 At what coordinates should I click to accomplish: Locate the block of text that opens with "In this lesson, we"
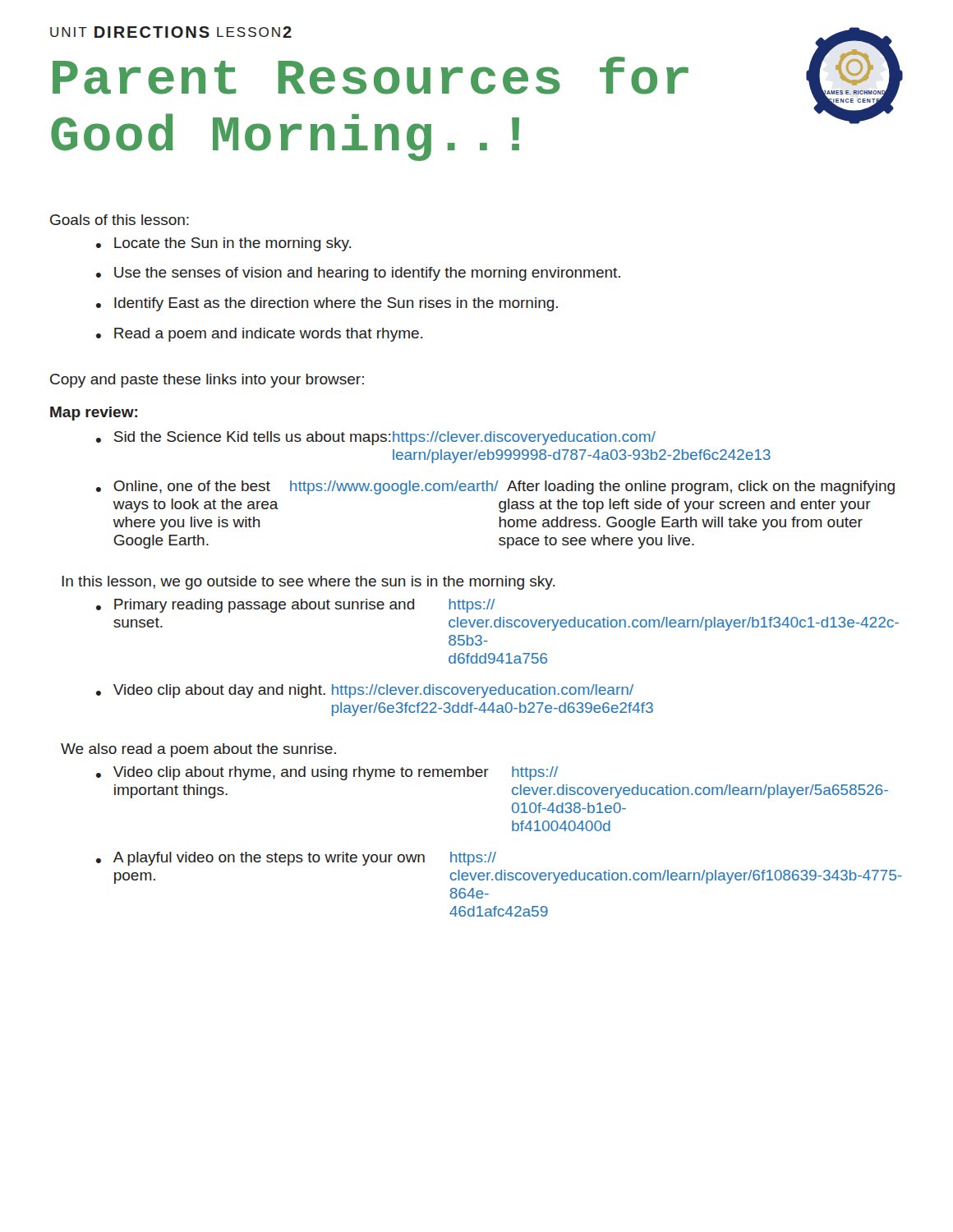pos(482,582)
